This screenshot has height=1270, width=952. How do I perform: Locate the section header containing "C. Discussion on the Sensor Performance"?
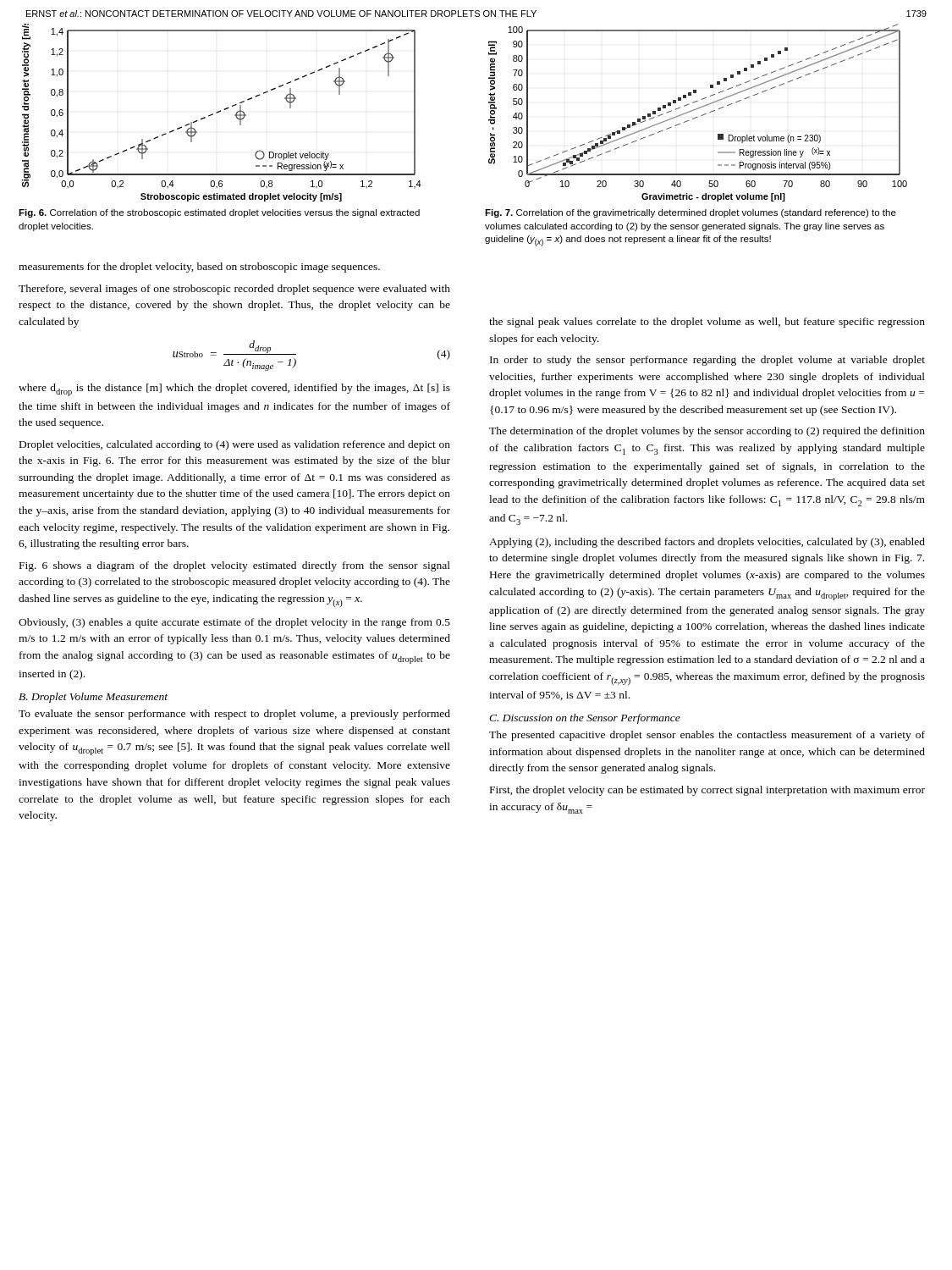click(585, 718)
